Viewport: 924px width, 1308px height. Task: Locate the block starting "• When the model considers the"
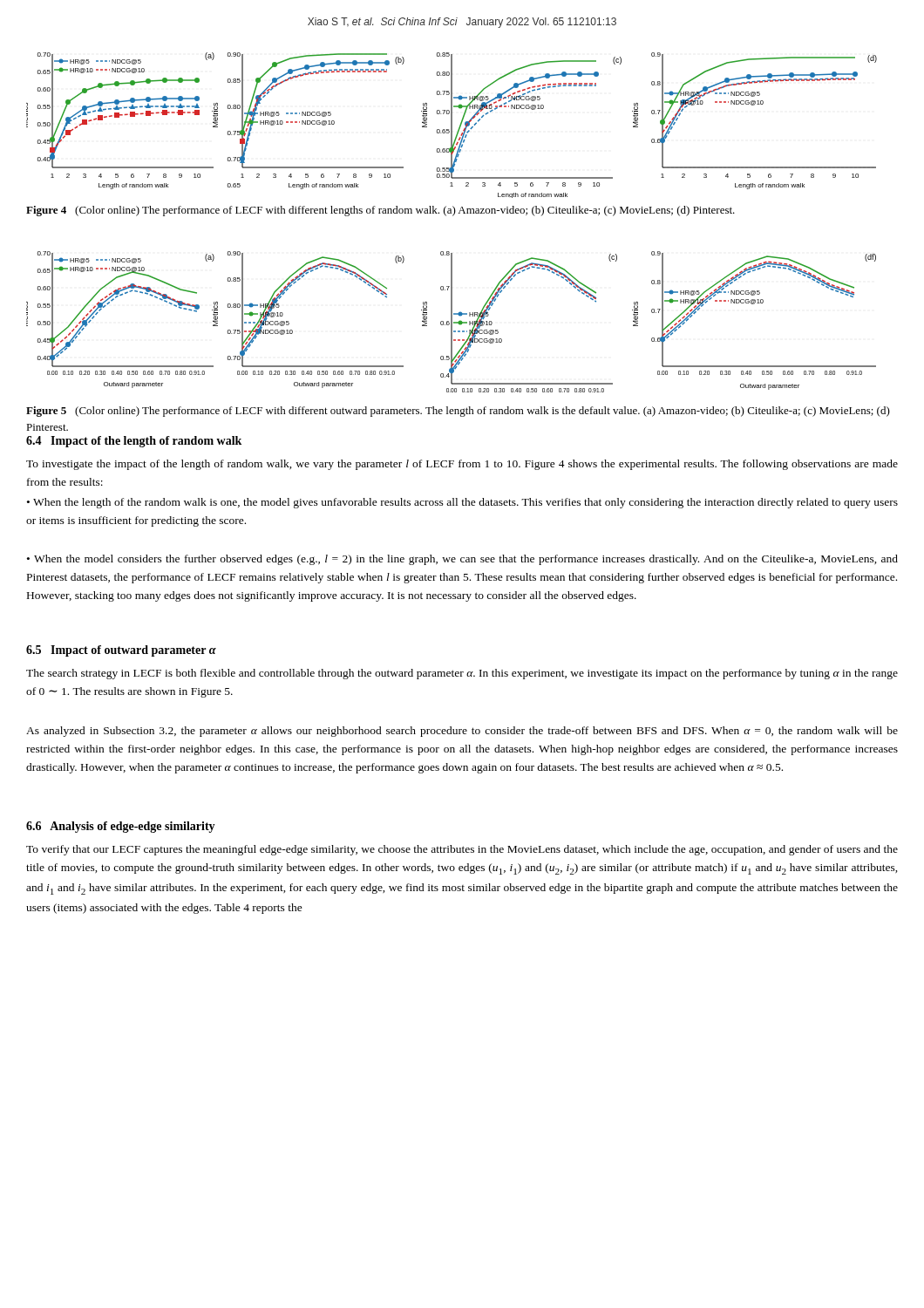tap(462, 577)
